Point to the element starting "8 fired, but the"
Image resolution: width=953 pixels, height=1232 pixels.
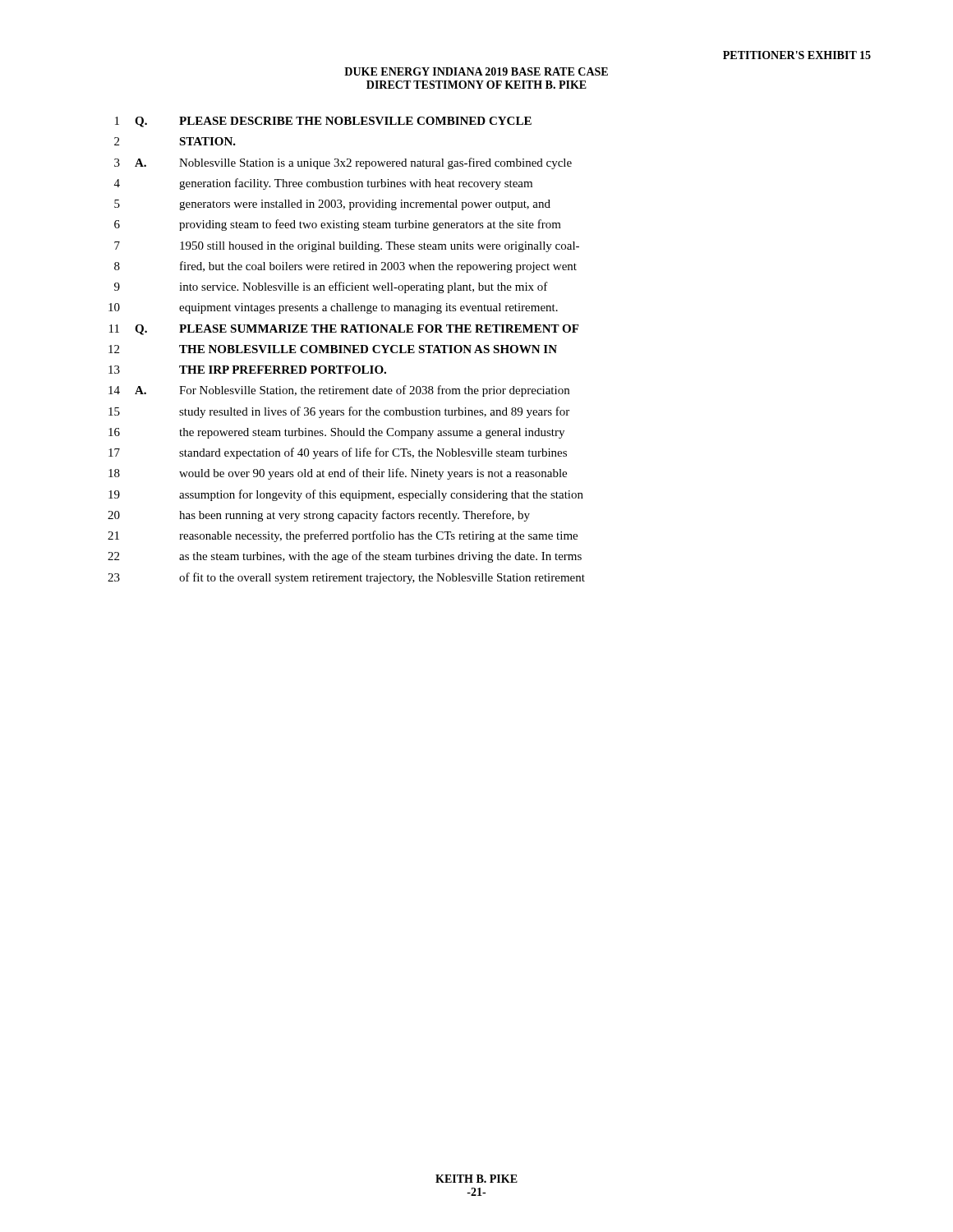pyautogui.click(x=476, y=266)
